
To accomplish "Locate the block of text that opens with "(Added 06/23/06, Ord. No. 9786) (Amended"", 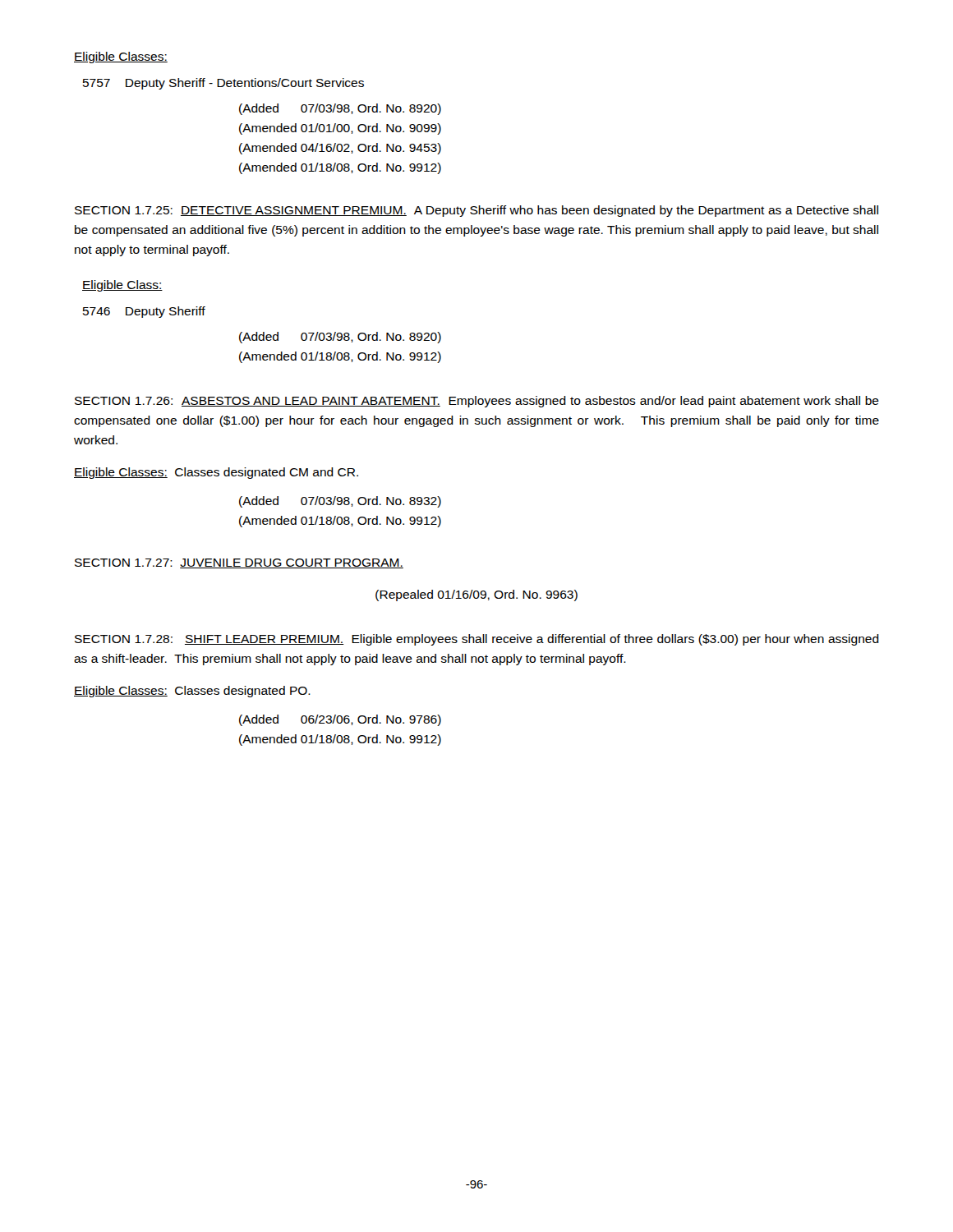I will pos(340,729).
